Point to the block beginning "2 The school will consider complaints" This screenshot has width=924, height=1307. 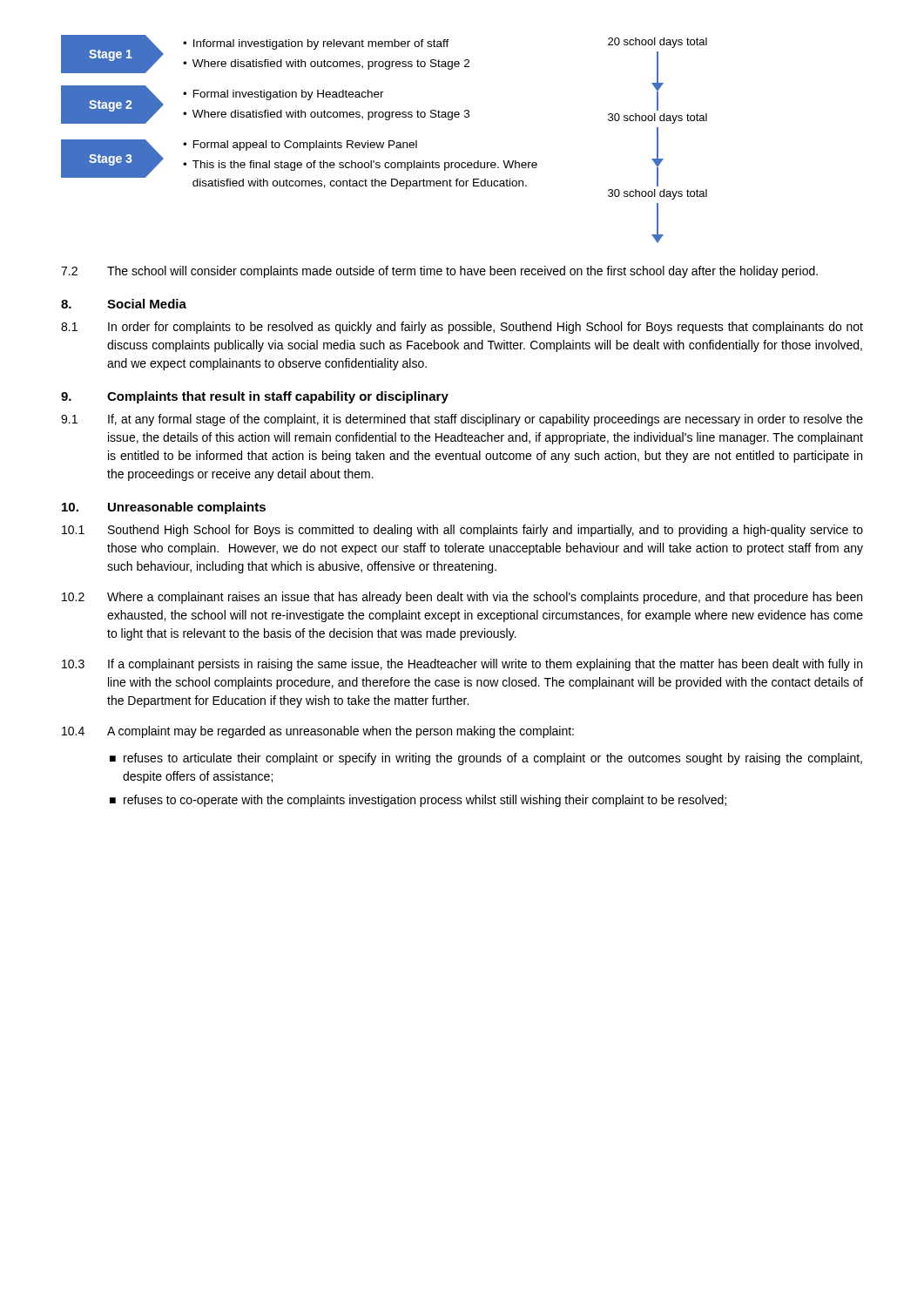(x=440, y=271)
